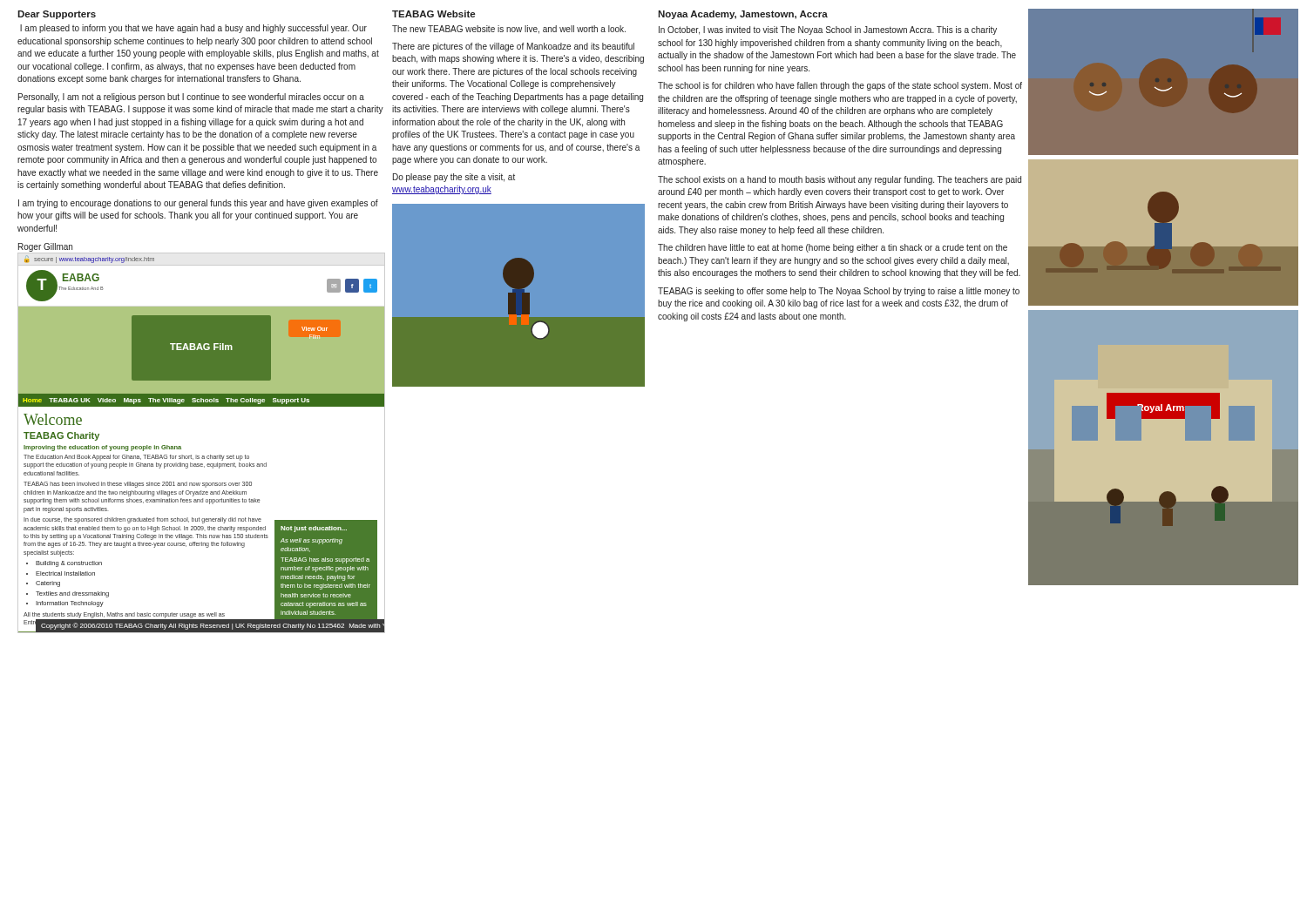Find the text block that says "There are pictures of the village of"

(518, 103)
